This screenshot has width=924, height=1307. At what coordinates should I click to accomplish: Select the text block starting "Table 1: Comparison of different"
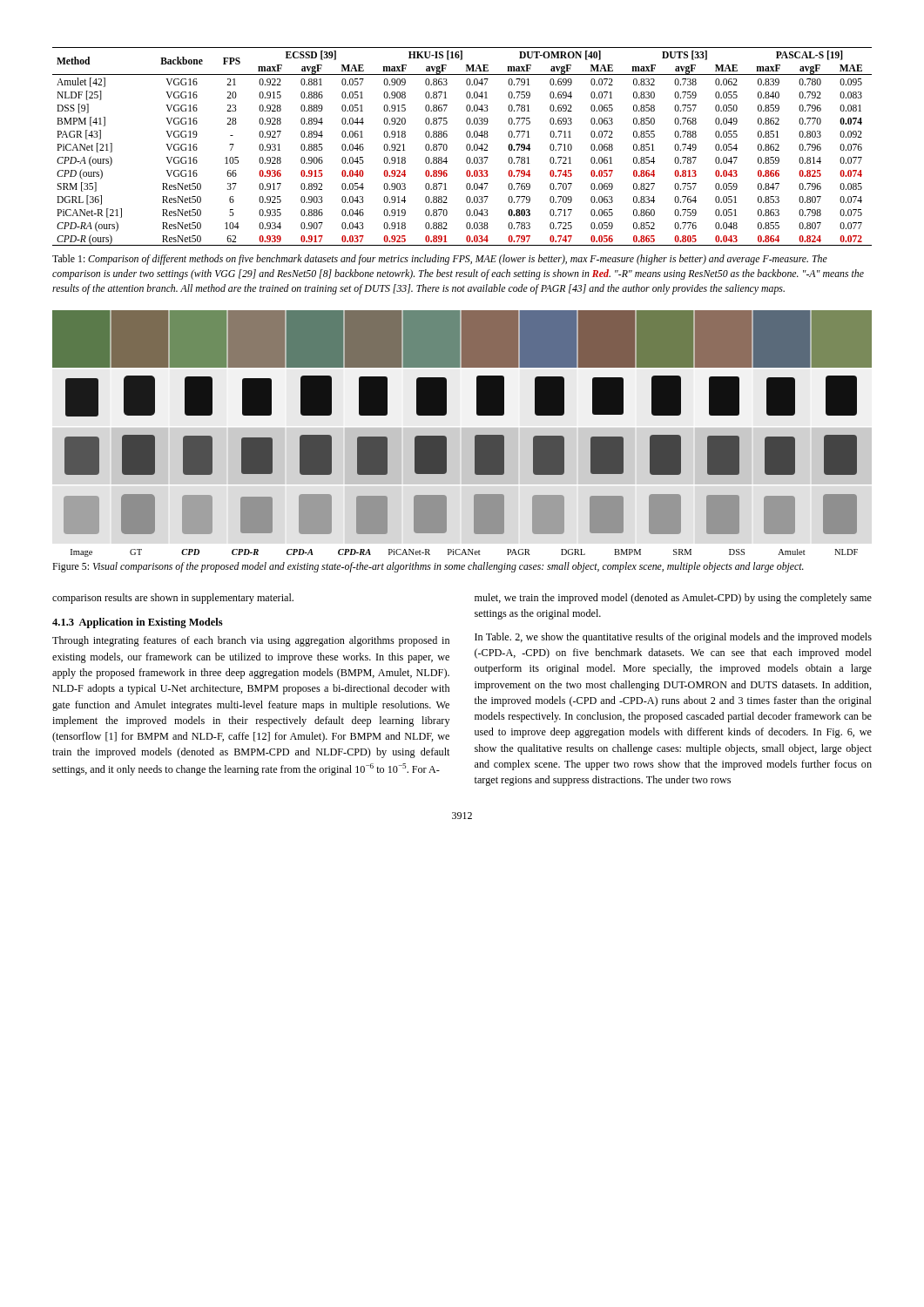pos(458,274)
